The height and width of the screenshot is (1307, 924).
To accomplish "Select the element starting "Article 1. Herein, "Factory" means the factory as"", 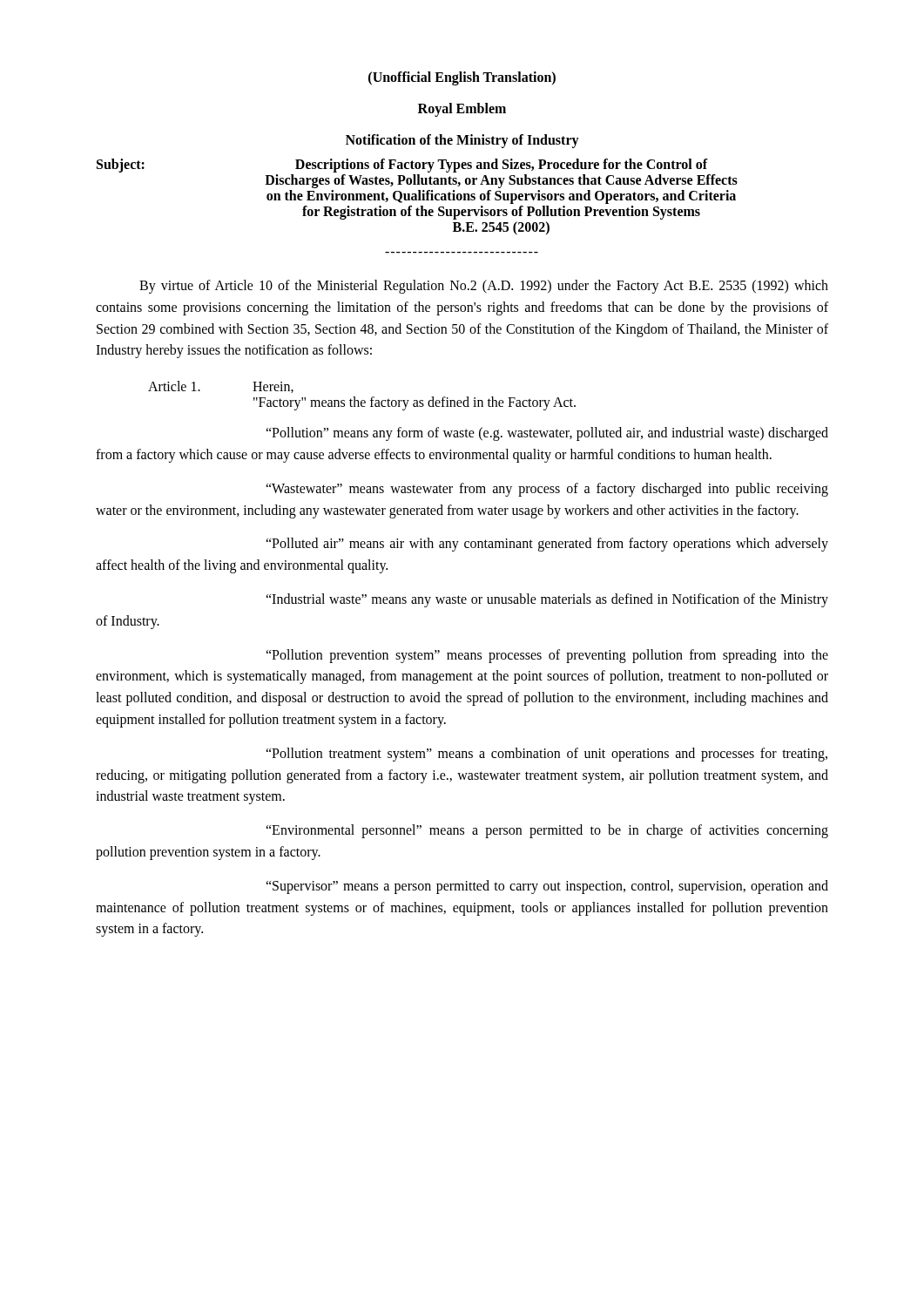I will pos(462,395).
